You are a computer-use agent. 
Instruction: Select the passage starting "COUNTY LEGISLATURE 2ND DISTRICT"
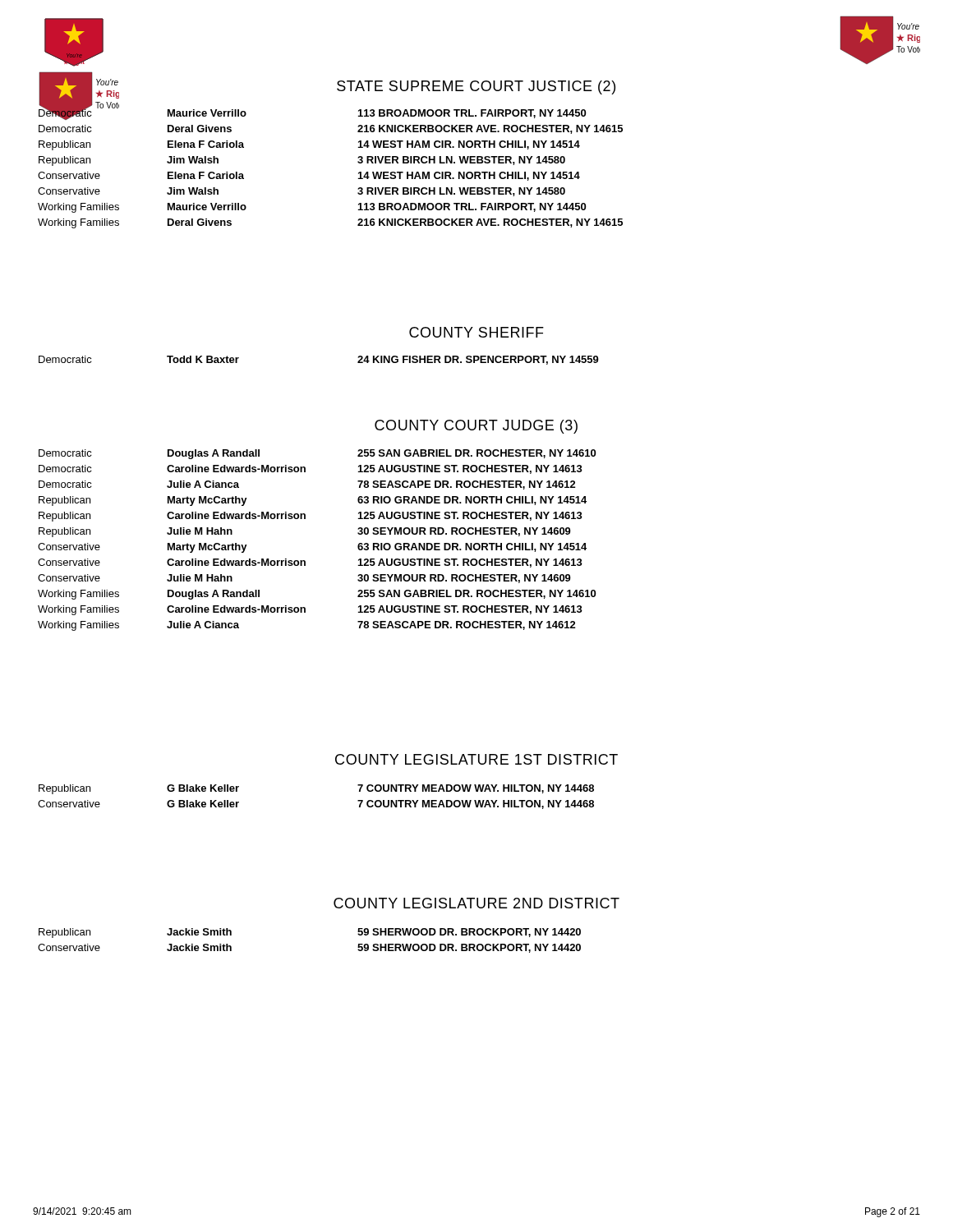tap(476, 903)
